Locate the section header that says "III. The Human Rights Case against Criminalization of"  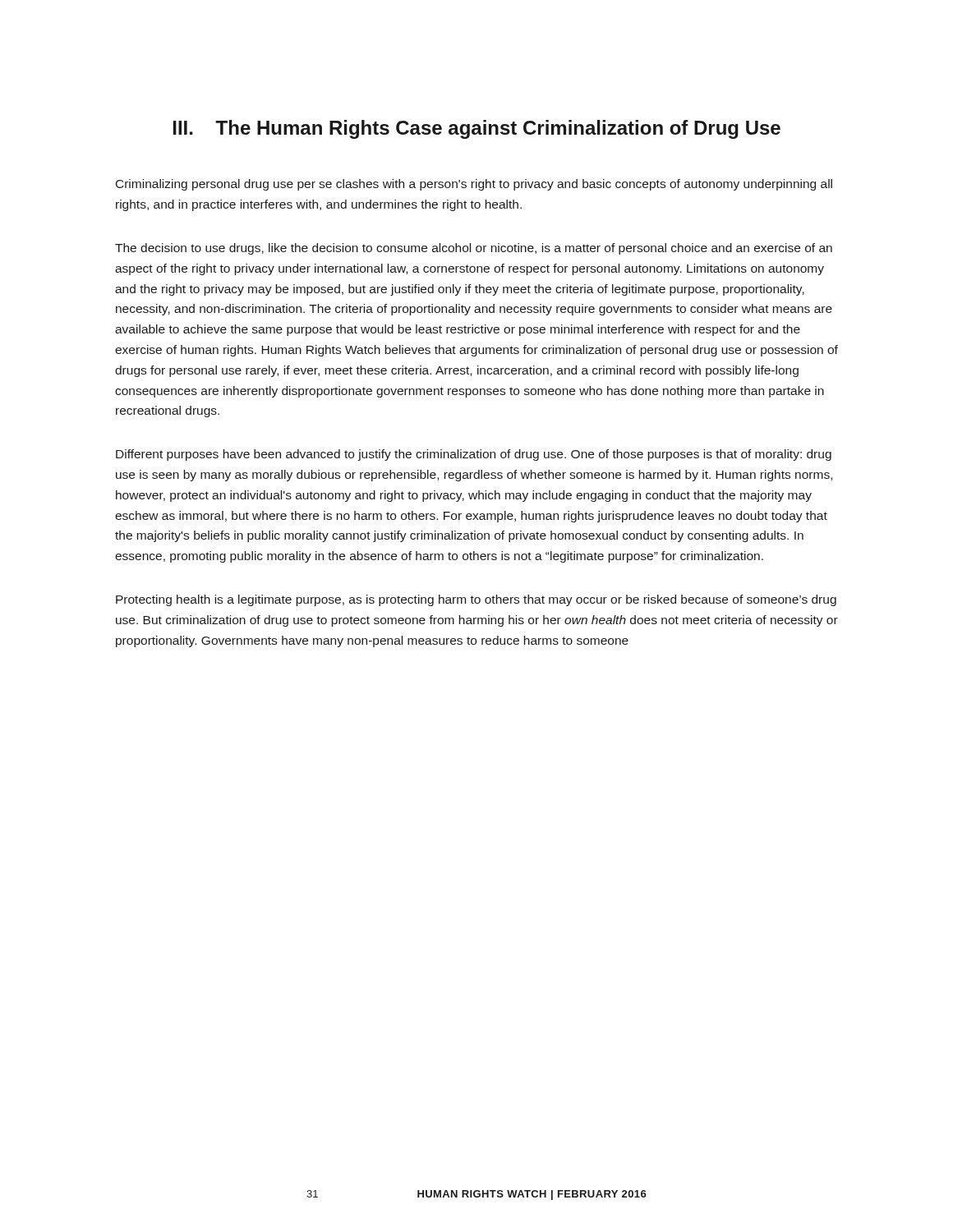pyautogui.click(x=476, y=128)
